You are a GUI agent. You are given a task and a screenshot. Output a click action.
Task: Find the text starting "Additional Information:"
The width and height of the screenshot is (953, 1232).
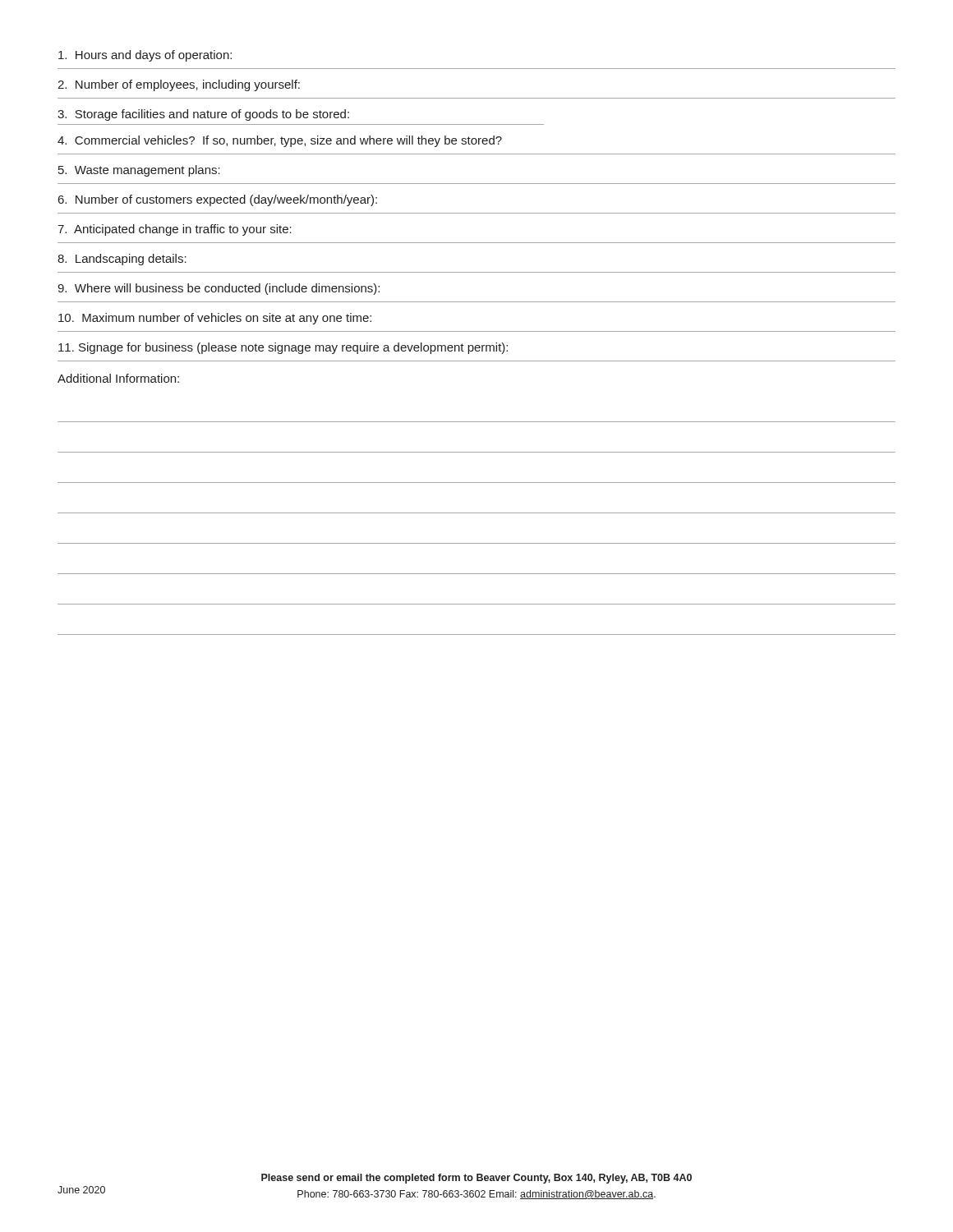pos(119,378)
